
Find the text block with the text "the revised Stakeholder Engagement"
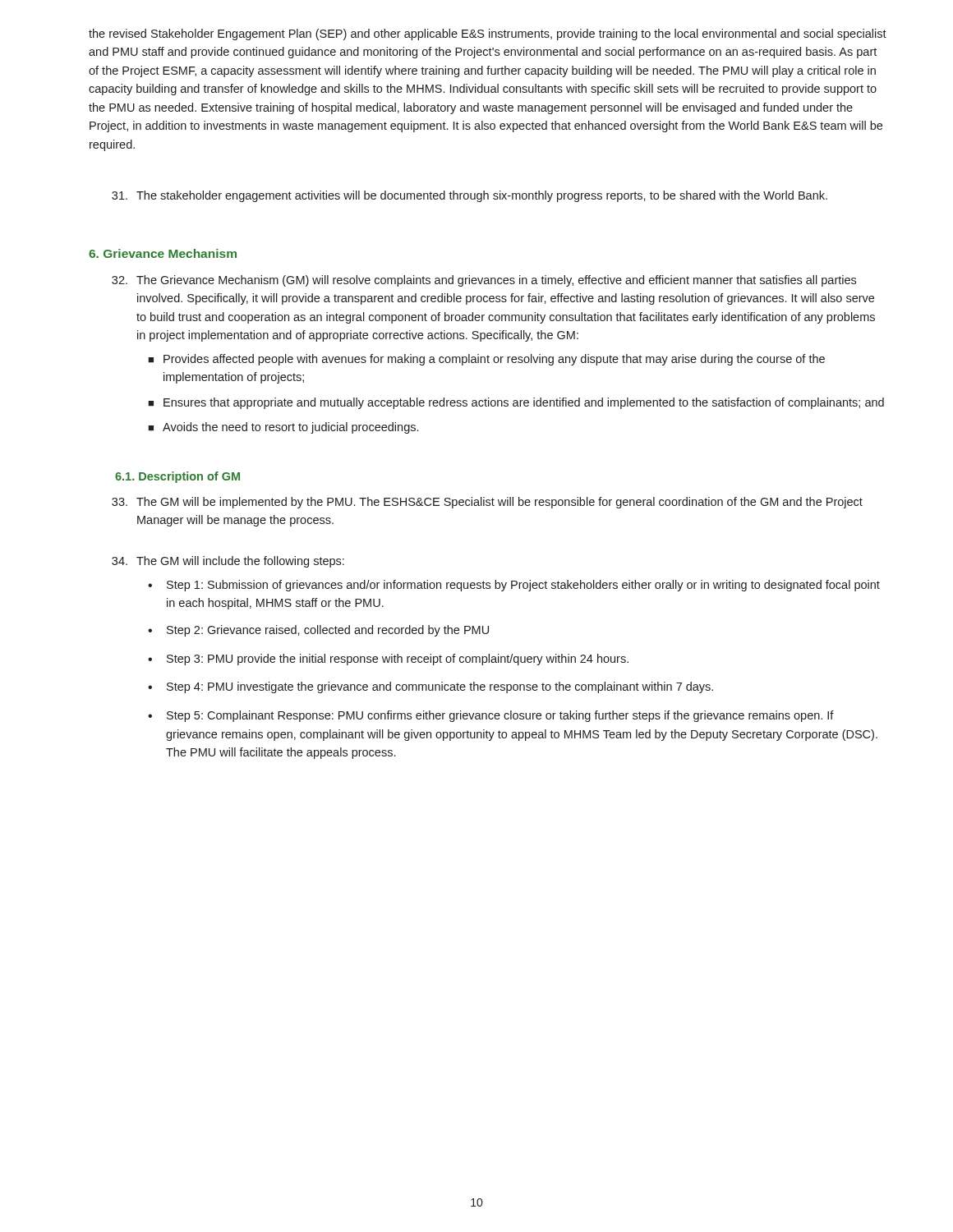487,89
